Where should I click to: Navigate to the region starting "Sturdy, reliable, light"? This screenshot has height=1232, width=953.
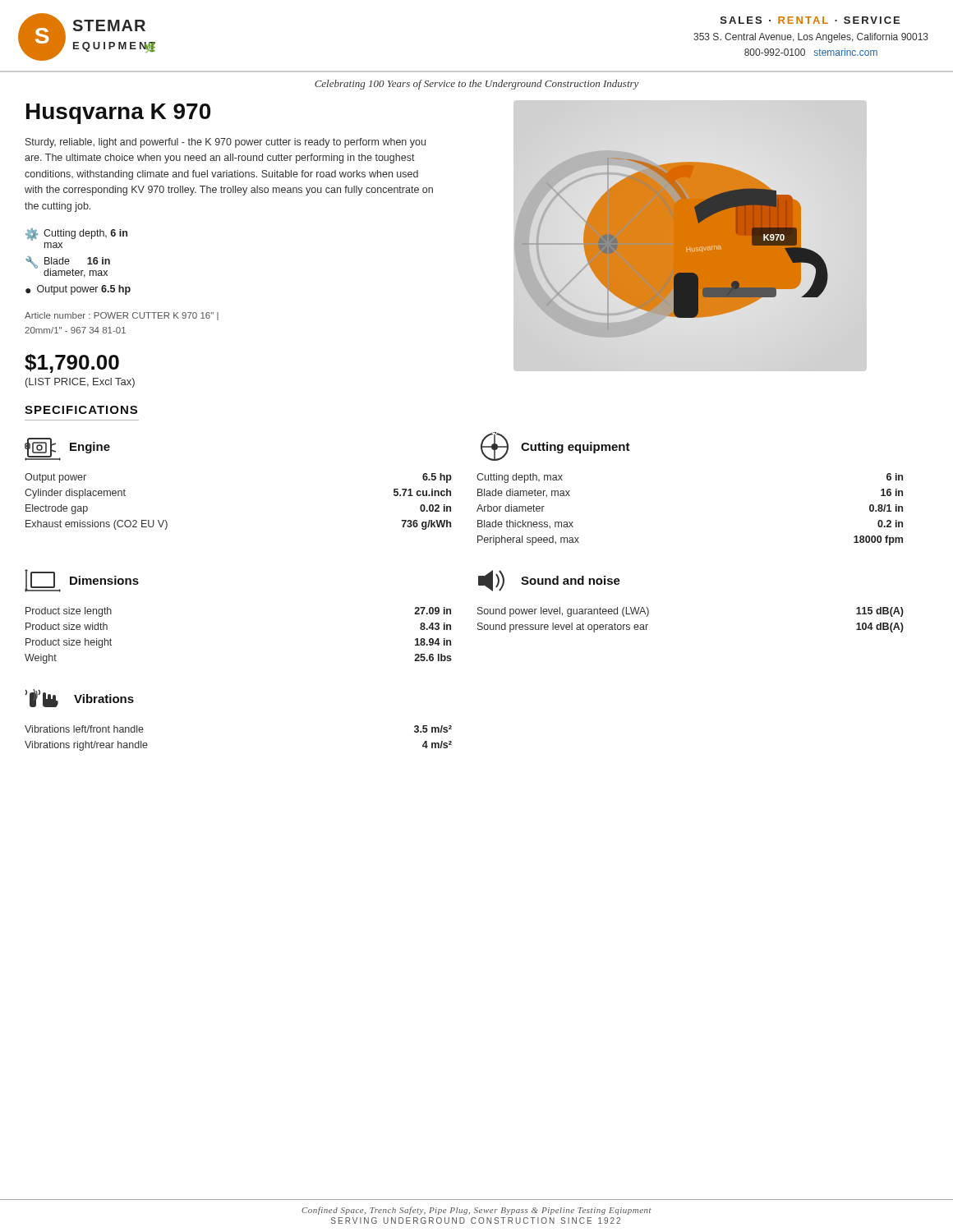[x=229, y=174]
